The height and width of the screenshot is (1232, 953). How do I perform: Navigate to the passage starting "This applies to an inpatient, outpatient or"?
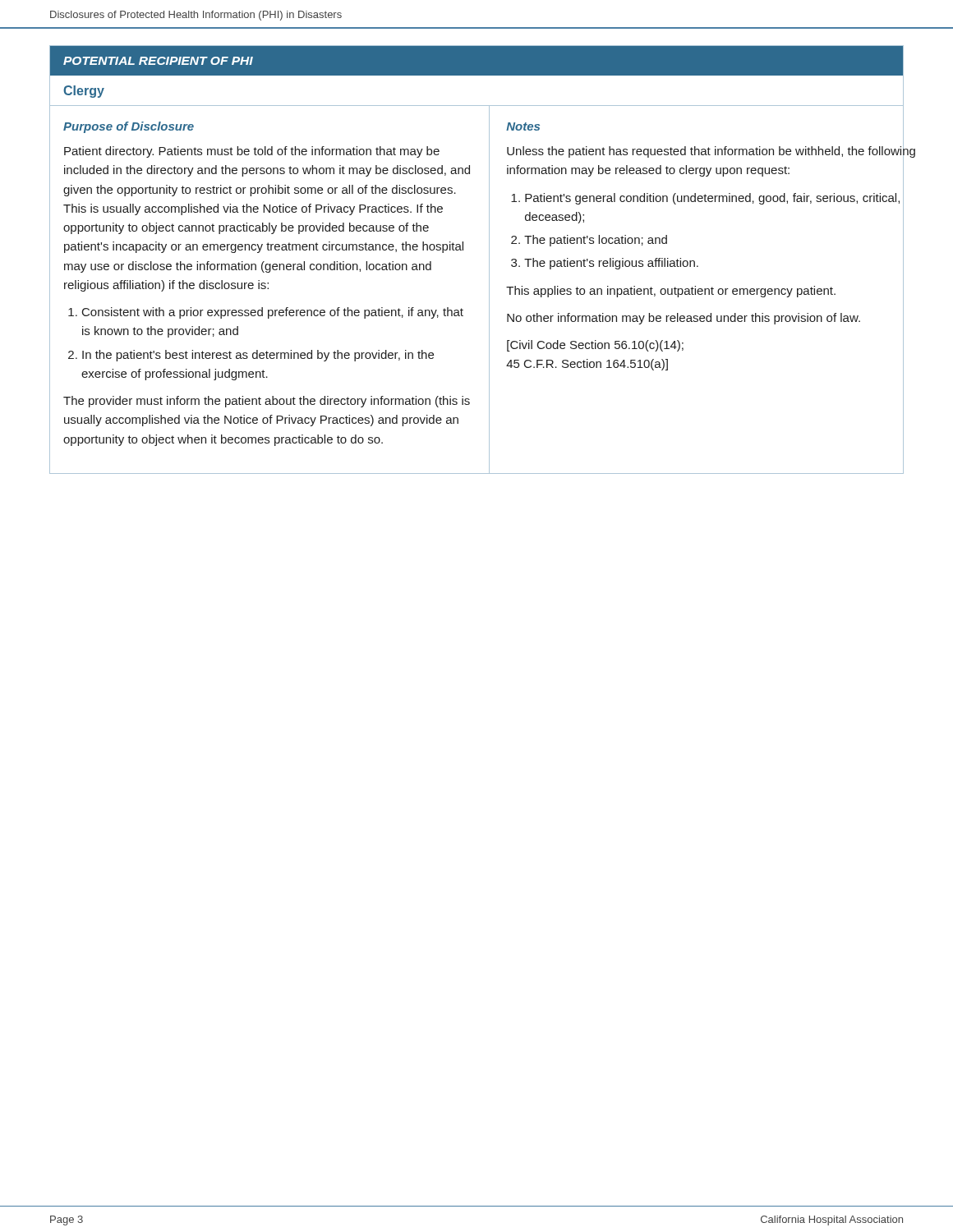point(728,327)
